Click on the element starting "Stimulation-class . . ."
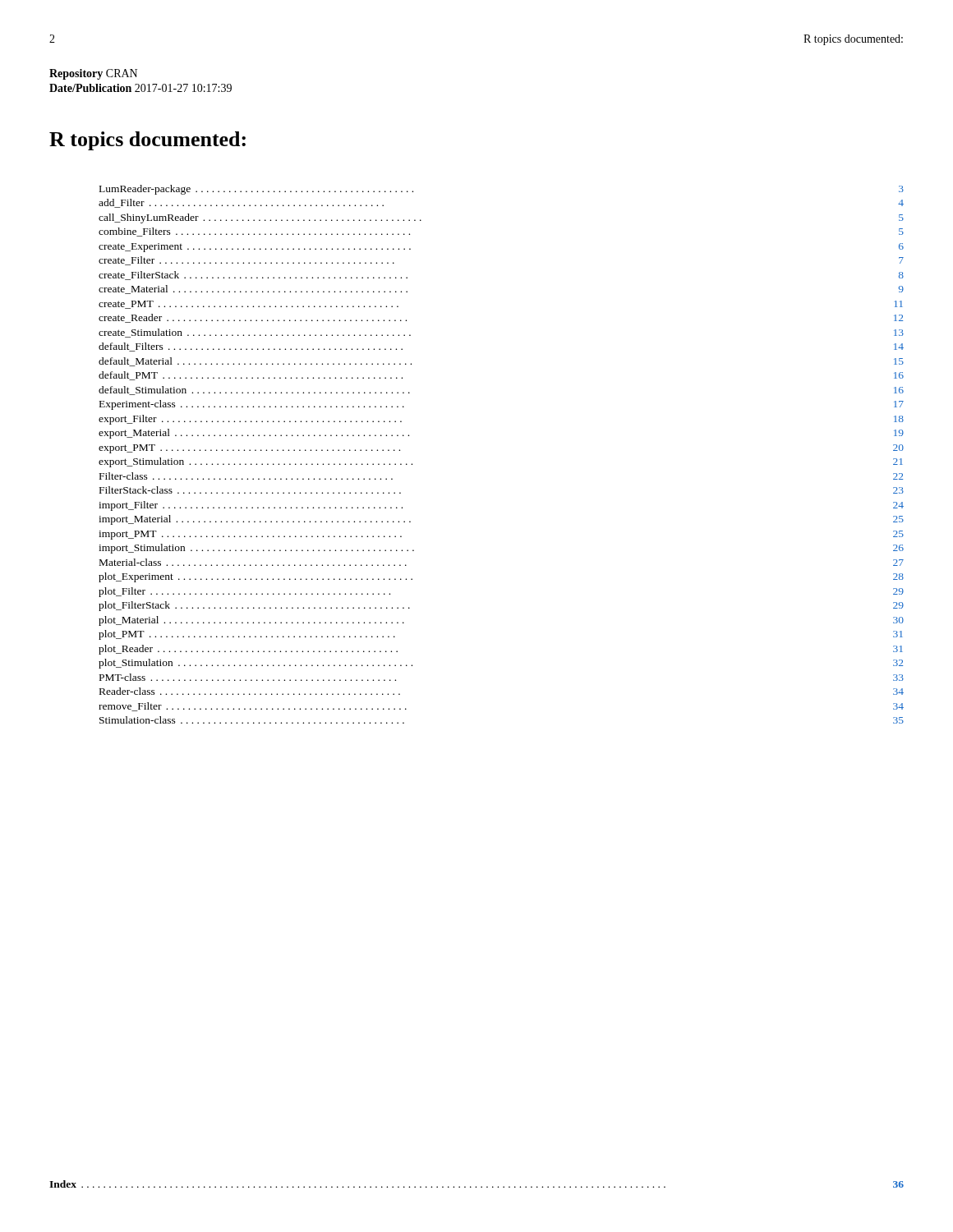Screen dimensions: 1232x953 click(142, 719)
